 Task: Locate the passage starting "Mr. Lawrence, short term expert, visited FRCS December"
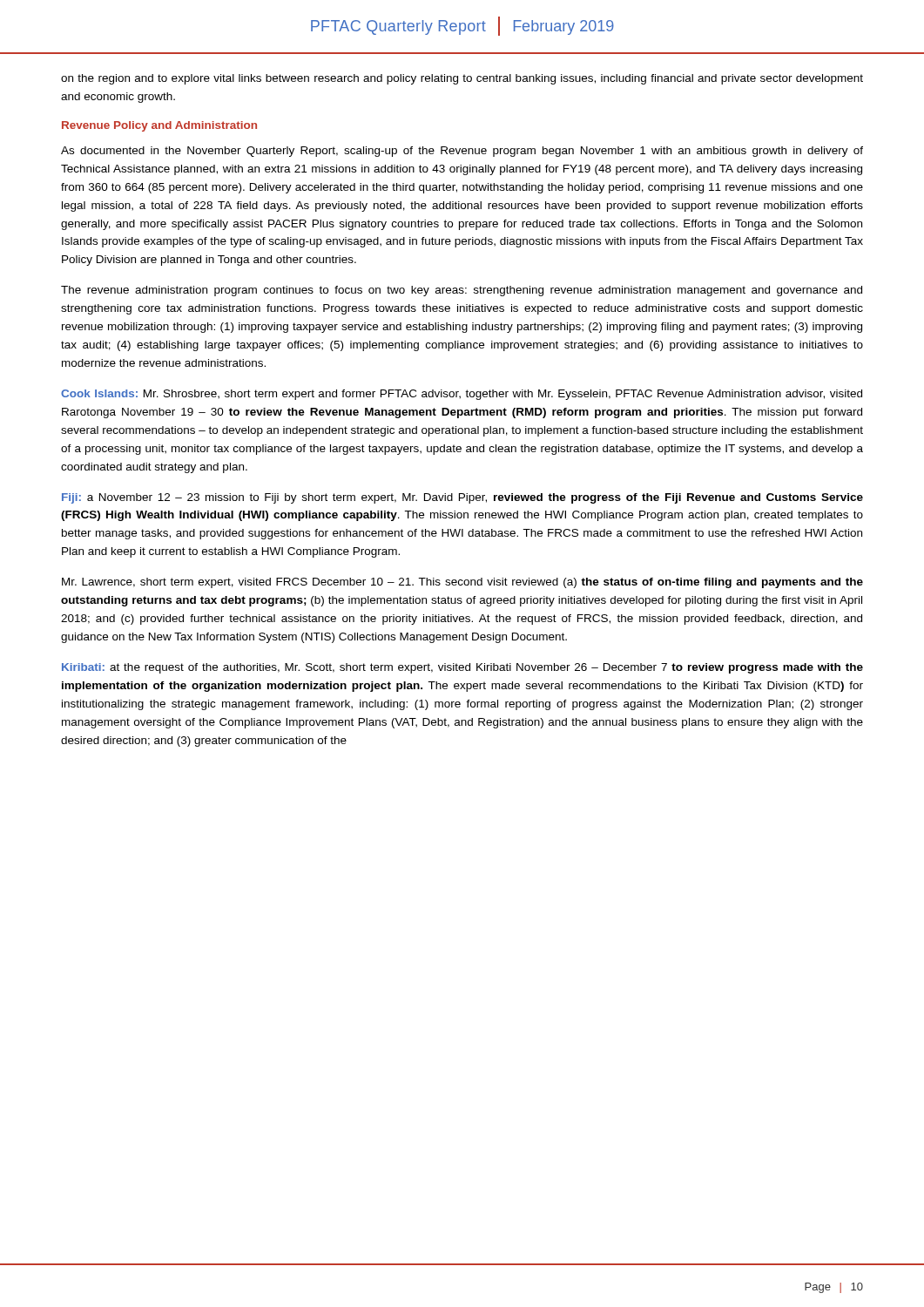click(462, 609)
